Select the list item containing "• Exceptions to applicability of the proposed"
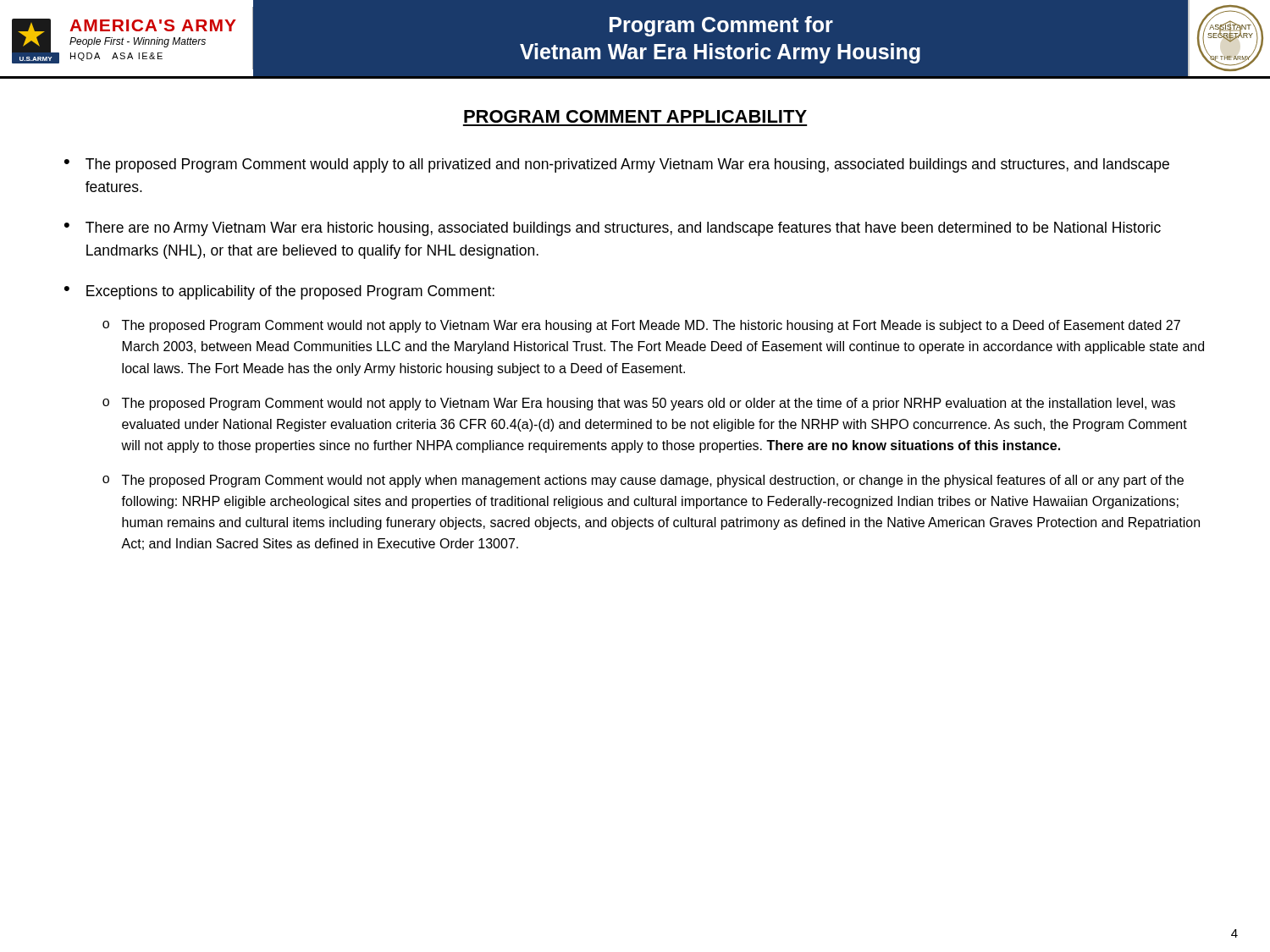Image resolution: width=1270 pixels, height=952 pixels. 635,422
